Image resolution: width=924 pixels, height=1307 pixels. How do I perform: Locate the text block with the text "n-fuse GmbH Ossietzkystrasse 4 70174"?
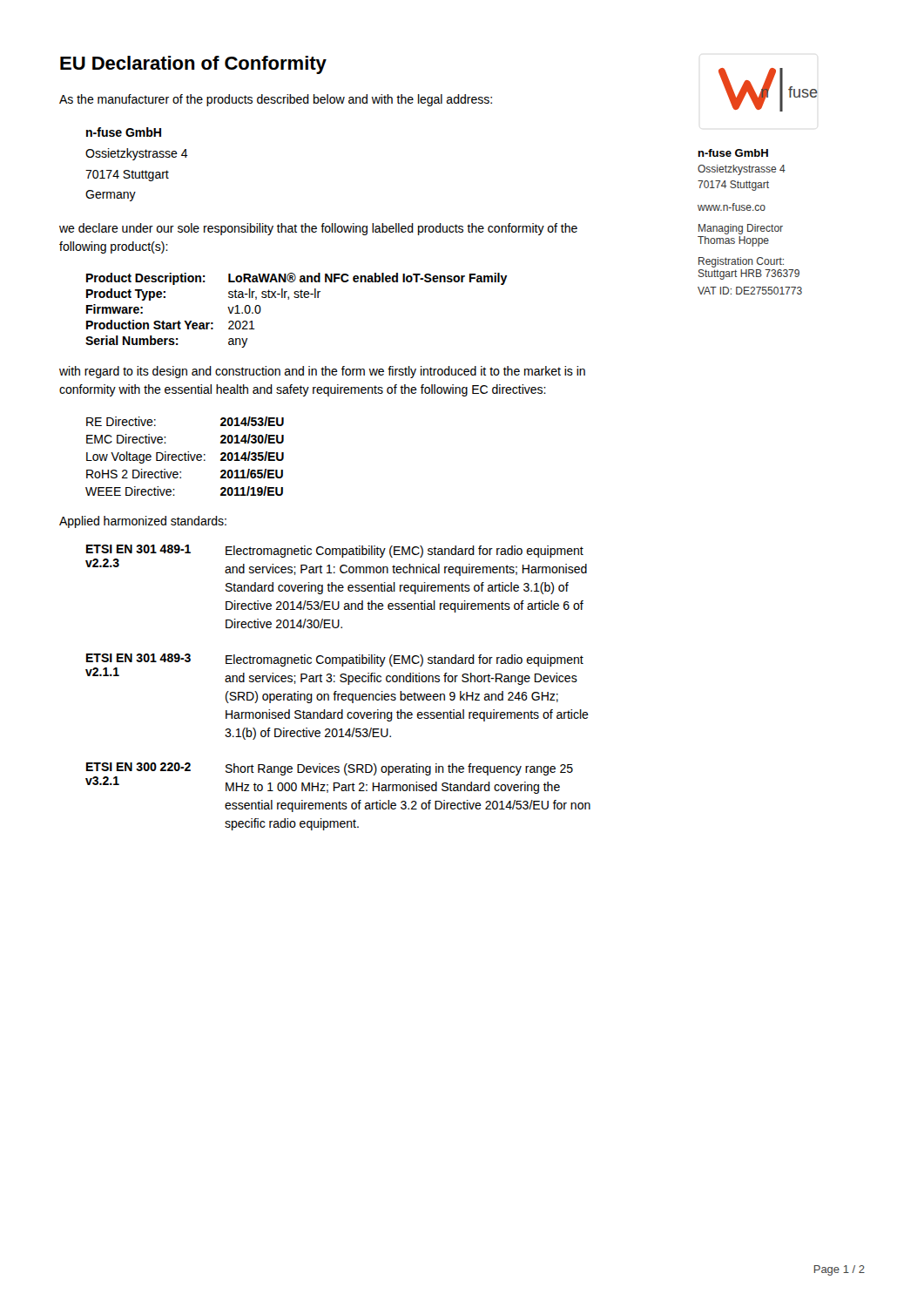pos(124,132)
